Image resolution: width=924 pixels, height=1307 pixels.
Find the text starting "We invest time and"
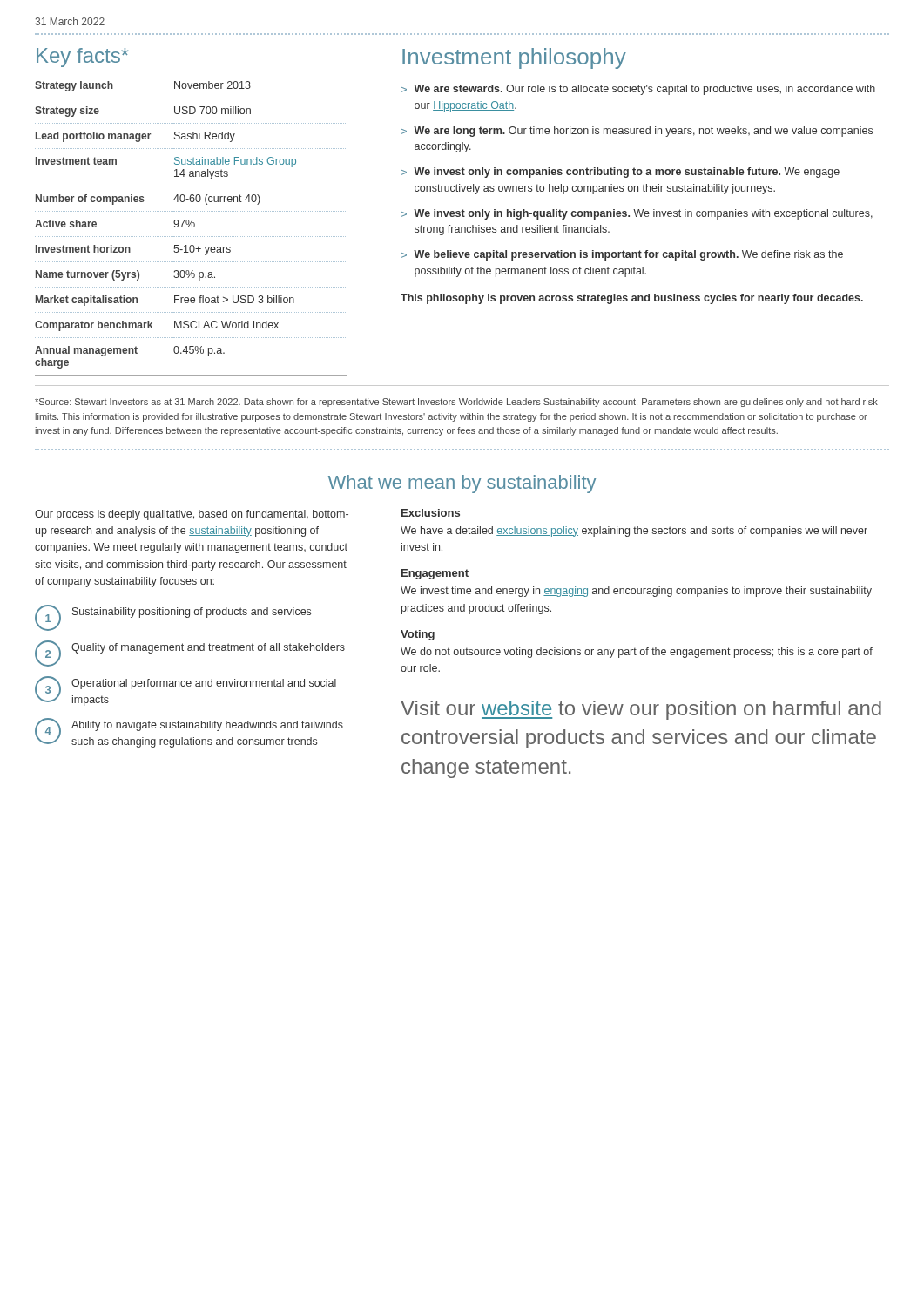(x=636, y=599)
